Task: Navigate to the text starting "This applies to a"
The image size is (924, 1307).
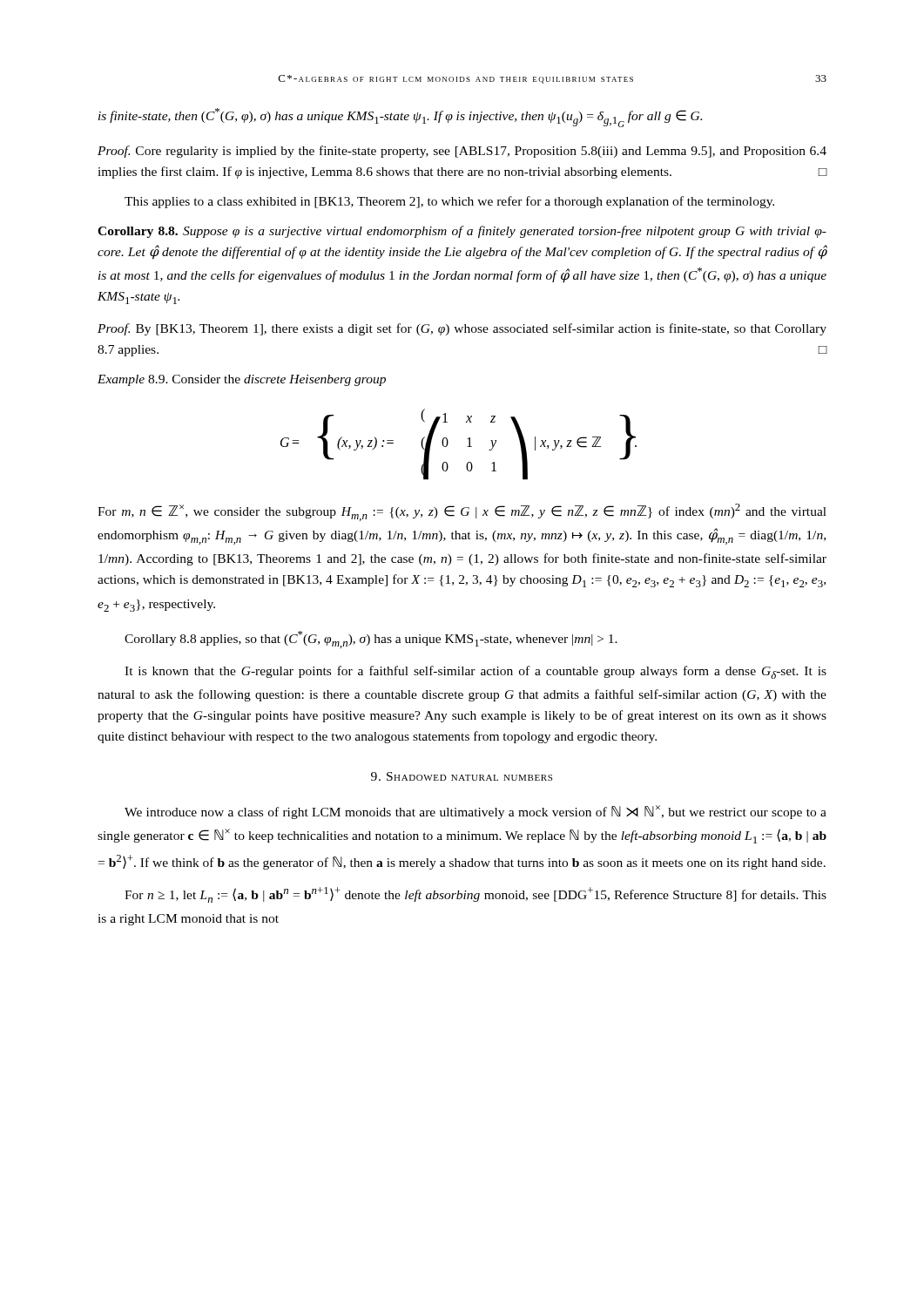Action: pyautogui.click(x=450, y=201)
